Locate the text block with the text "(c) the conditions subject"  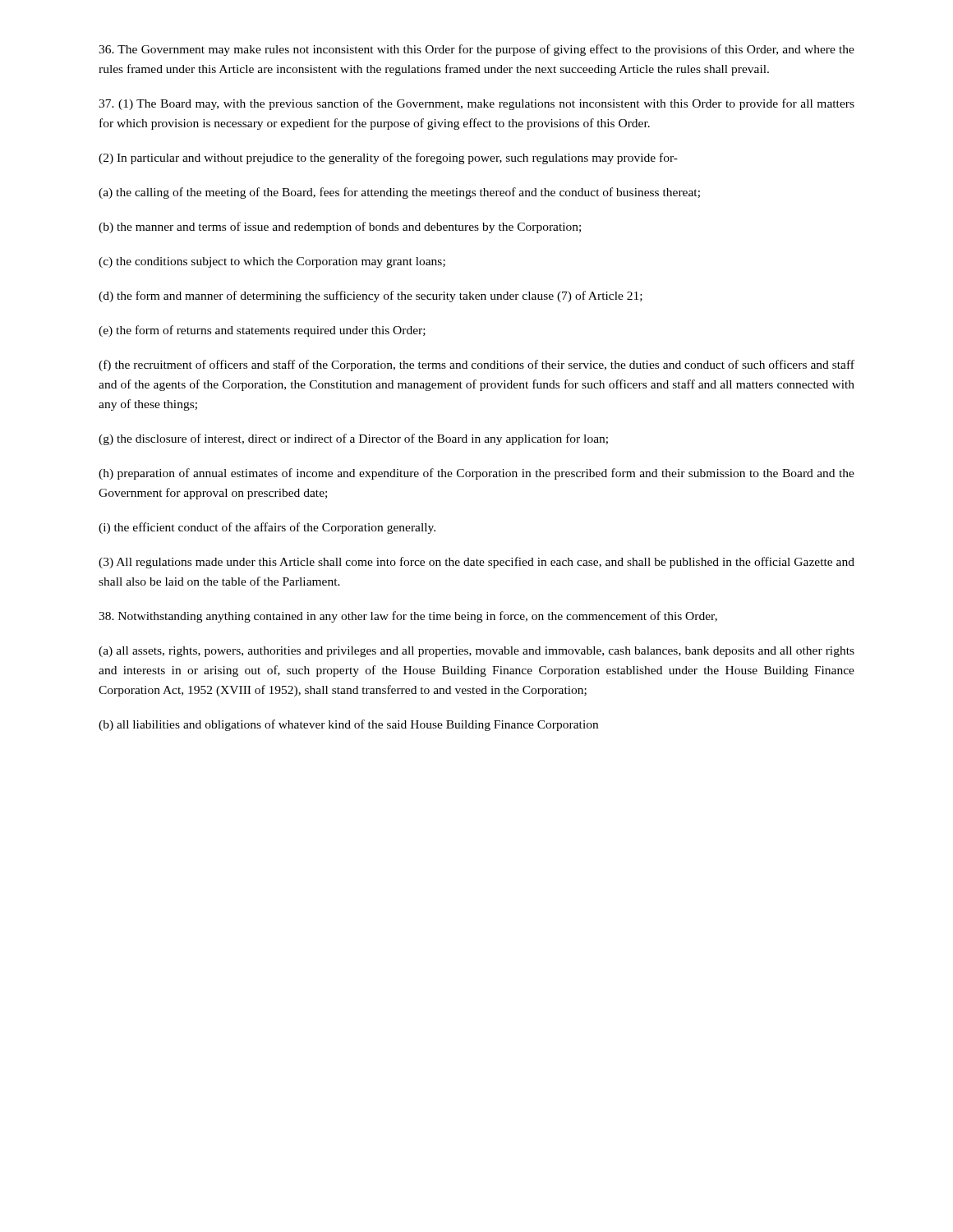(x=272, y=261)
